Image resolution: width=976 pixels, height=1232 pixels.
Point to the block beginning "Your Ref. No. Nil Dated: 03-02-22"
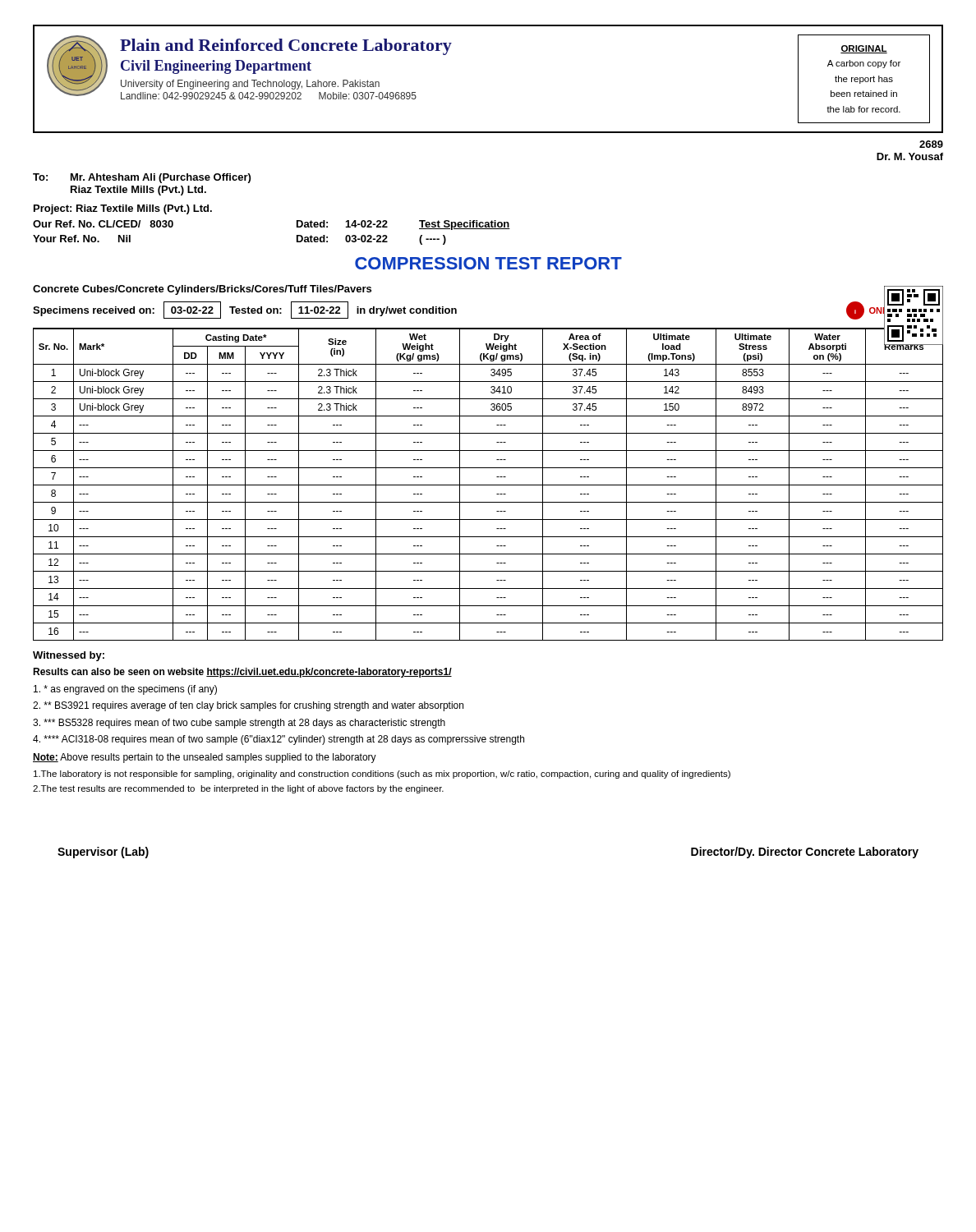pos(63,239)
